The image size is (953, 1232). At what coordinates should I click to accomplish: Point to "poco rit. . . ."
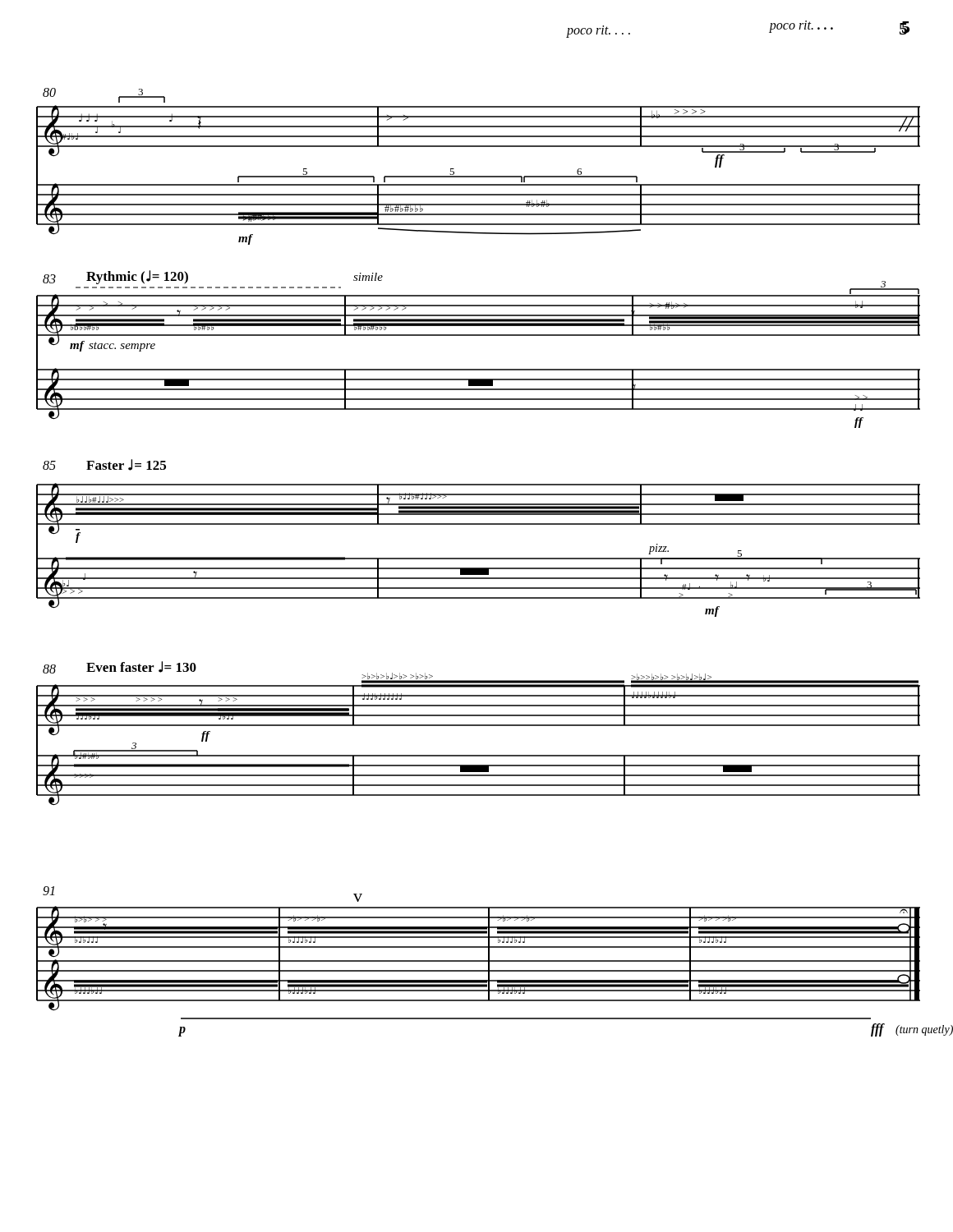click(x=802, y=25)
